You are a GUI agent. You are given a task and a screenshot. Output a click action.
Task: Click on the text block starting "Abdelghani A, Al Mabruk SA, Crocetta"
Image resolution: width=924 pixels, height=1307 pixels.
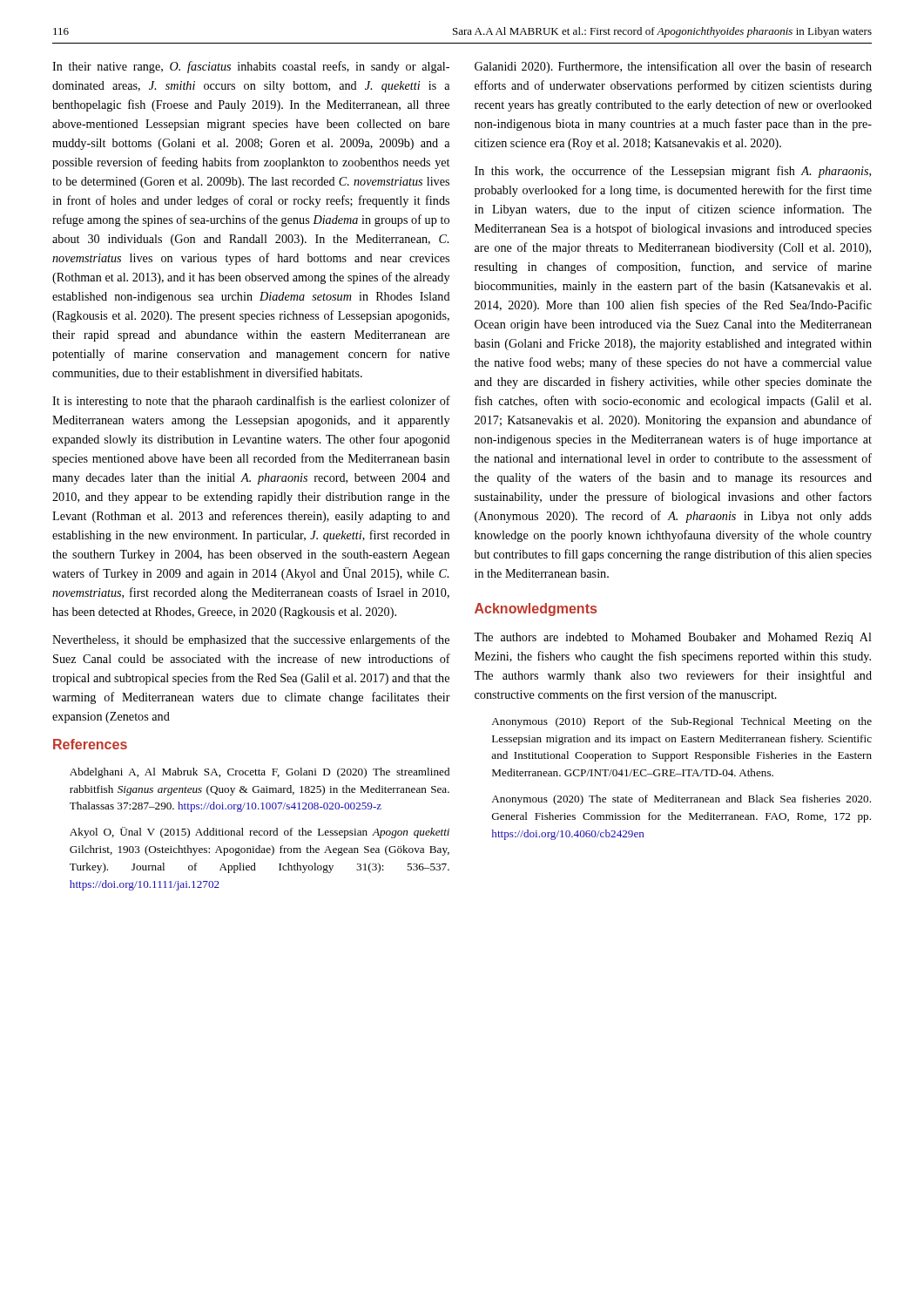[251, 789]
